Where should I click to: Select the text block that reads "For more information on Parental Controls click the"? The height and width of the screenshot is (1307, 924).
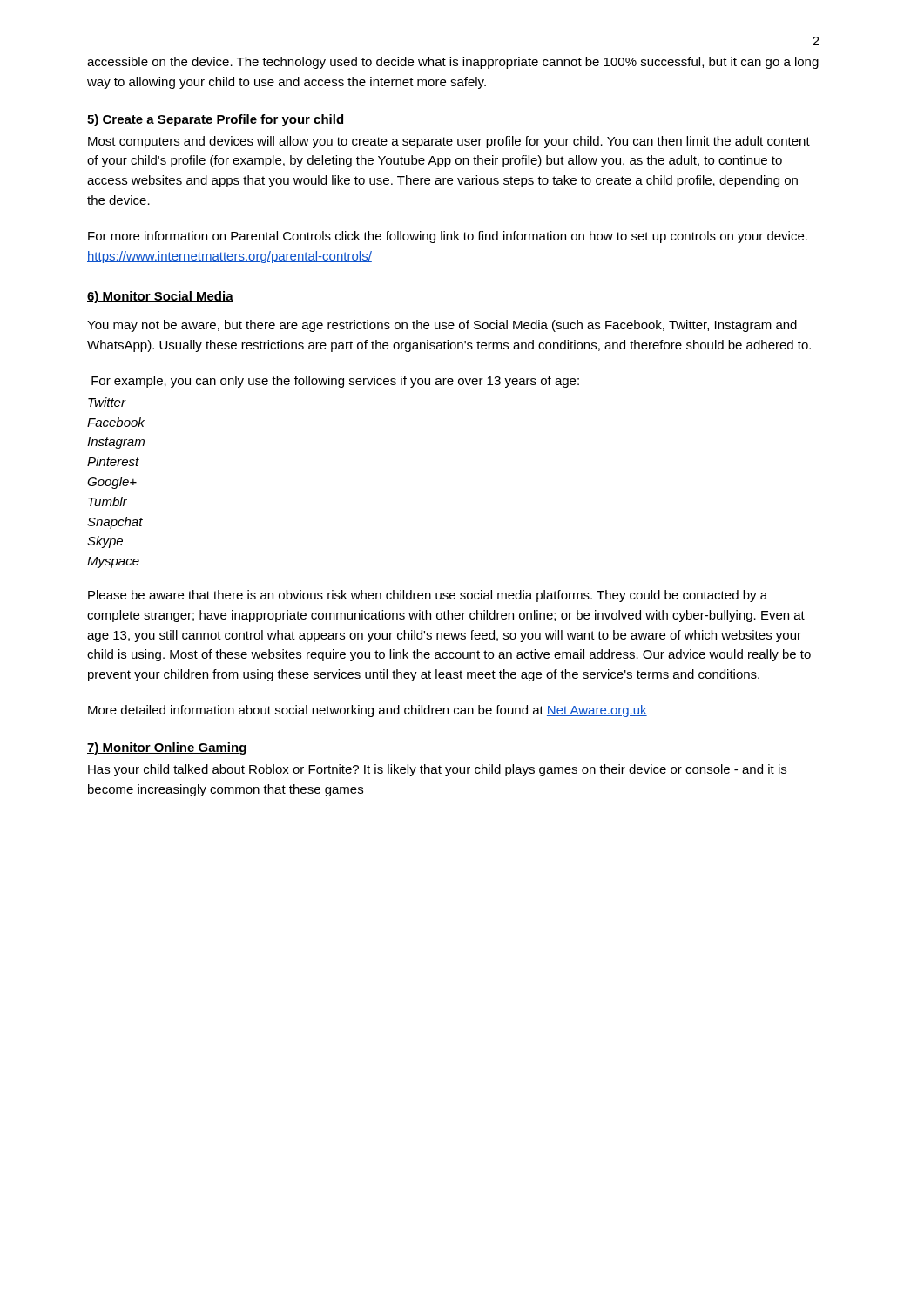point(448,245)
